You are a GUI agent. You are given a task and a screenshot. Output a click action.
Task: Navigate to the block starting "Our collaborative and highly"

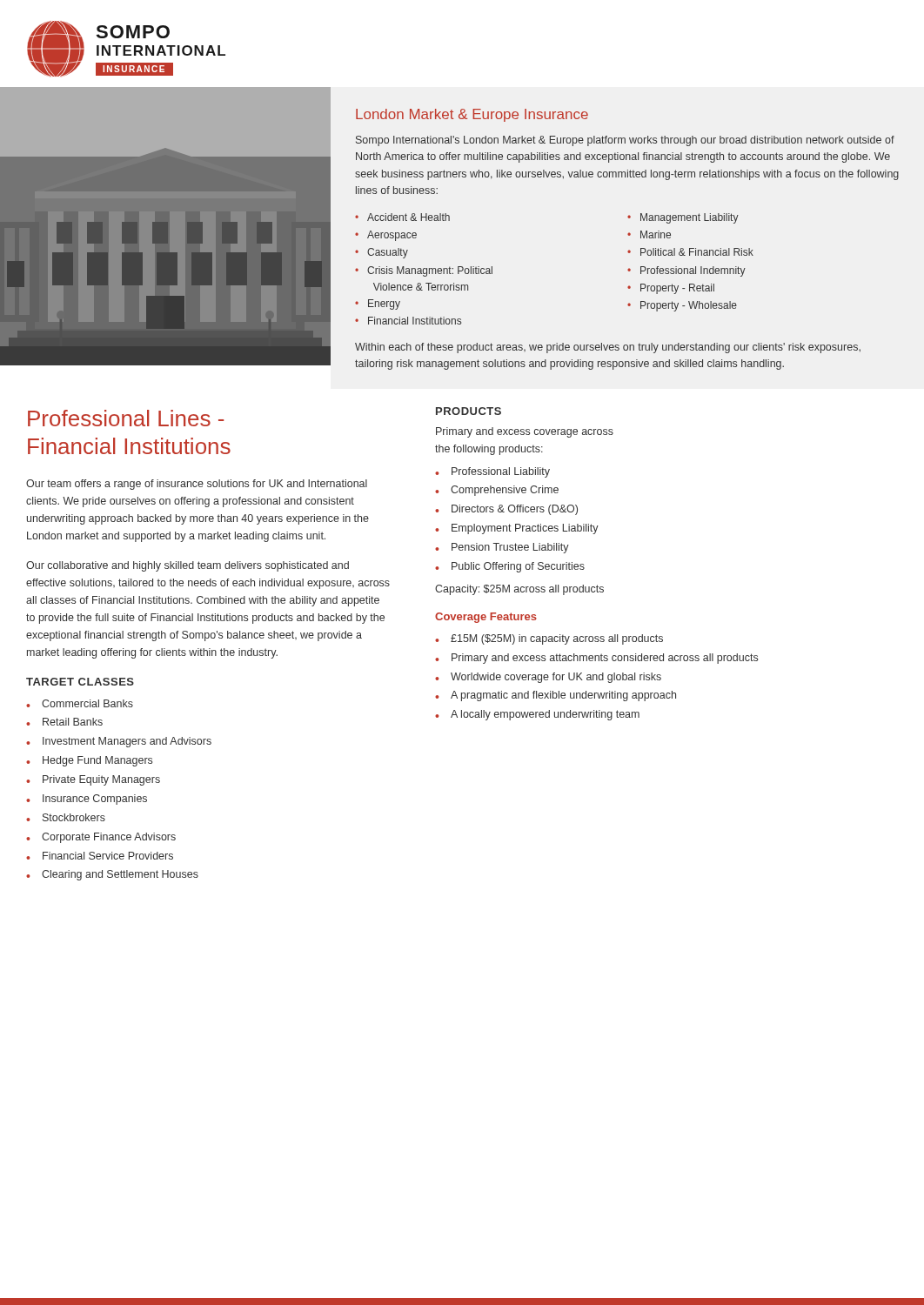click(x=208, y=609)
